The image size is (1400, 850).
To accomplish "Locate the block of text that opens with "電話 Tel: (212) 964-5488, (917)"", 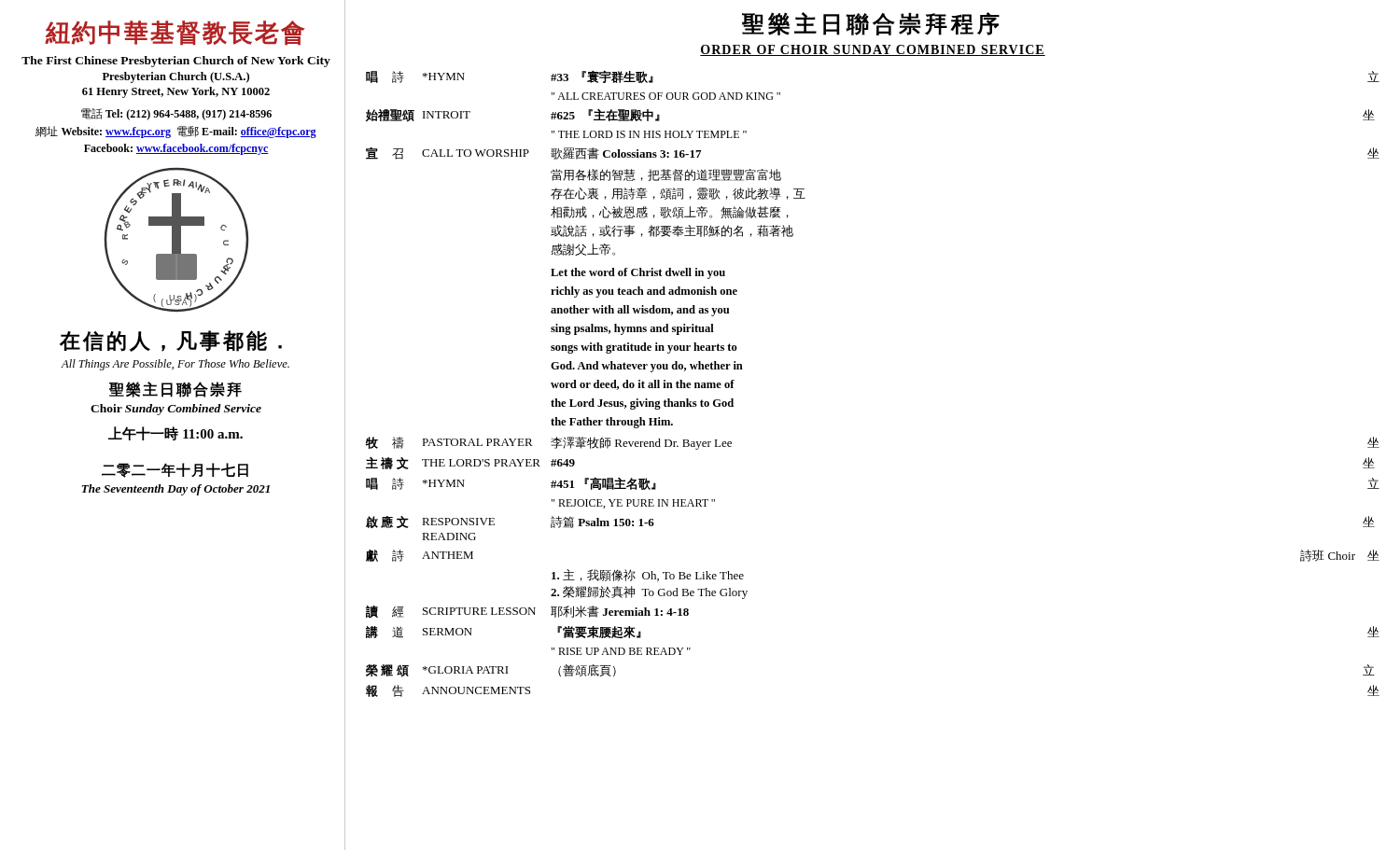I will tap(176, 114).
